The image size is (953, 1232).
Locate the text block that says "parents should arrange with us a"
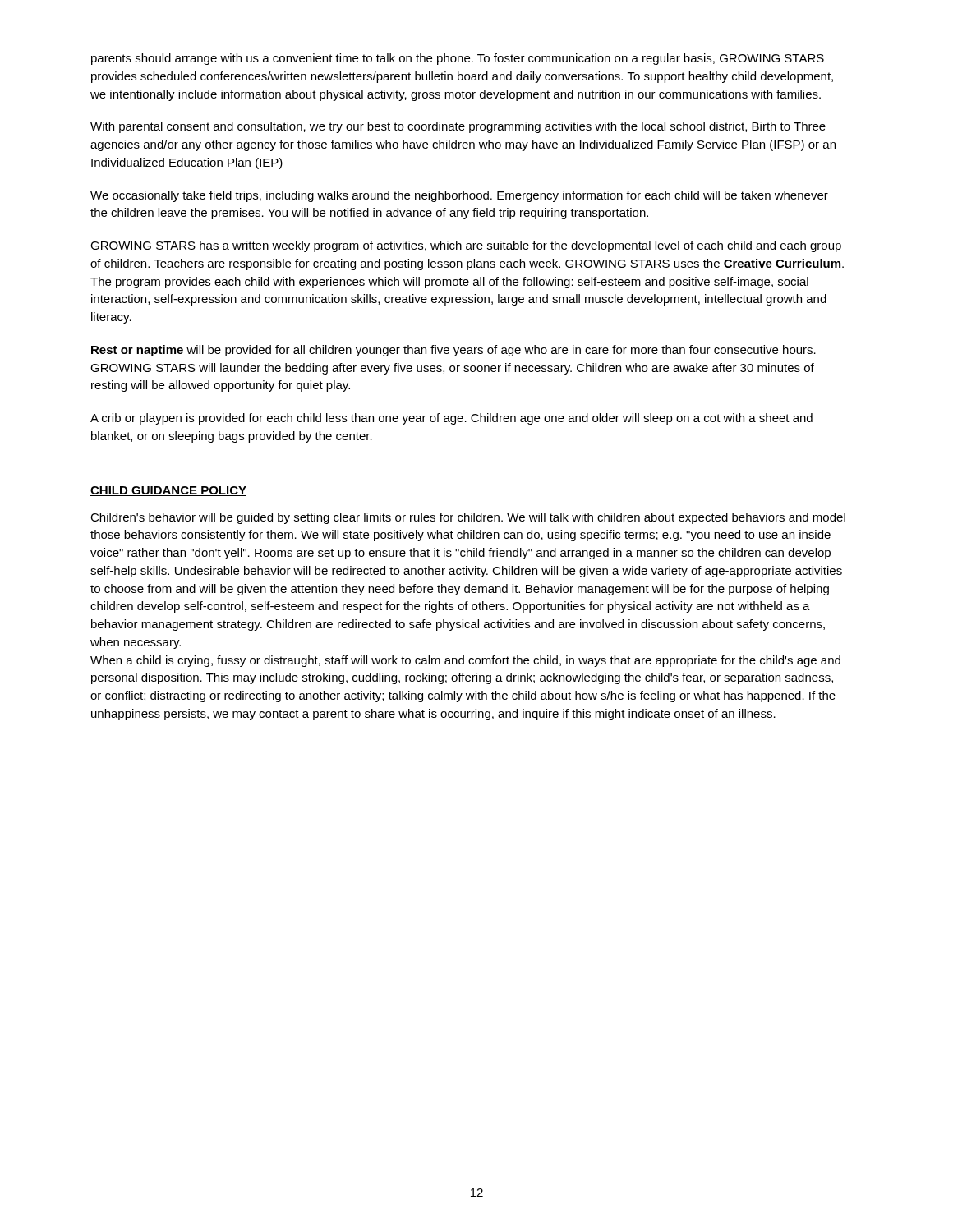click(x=462, y=76)
